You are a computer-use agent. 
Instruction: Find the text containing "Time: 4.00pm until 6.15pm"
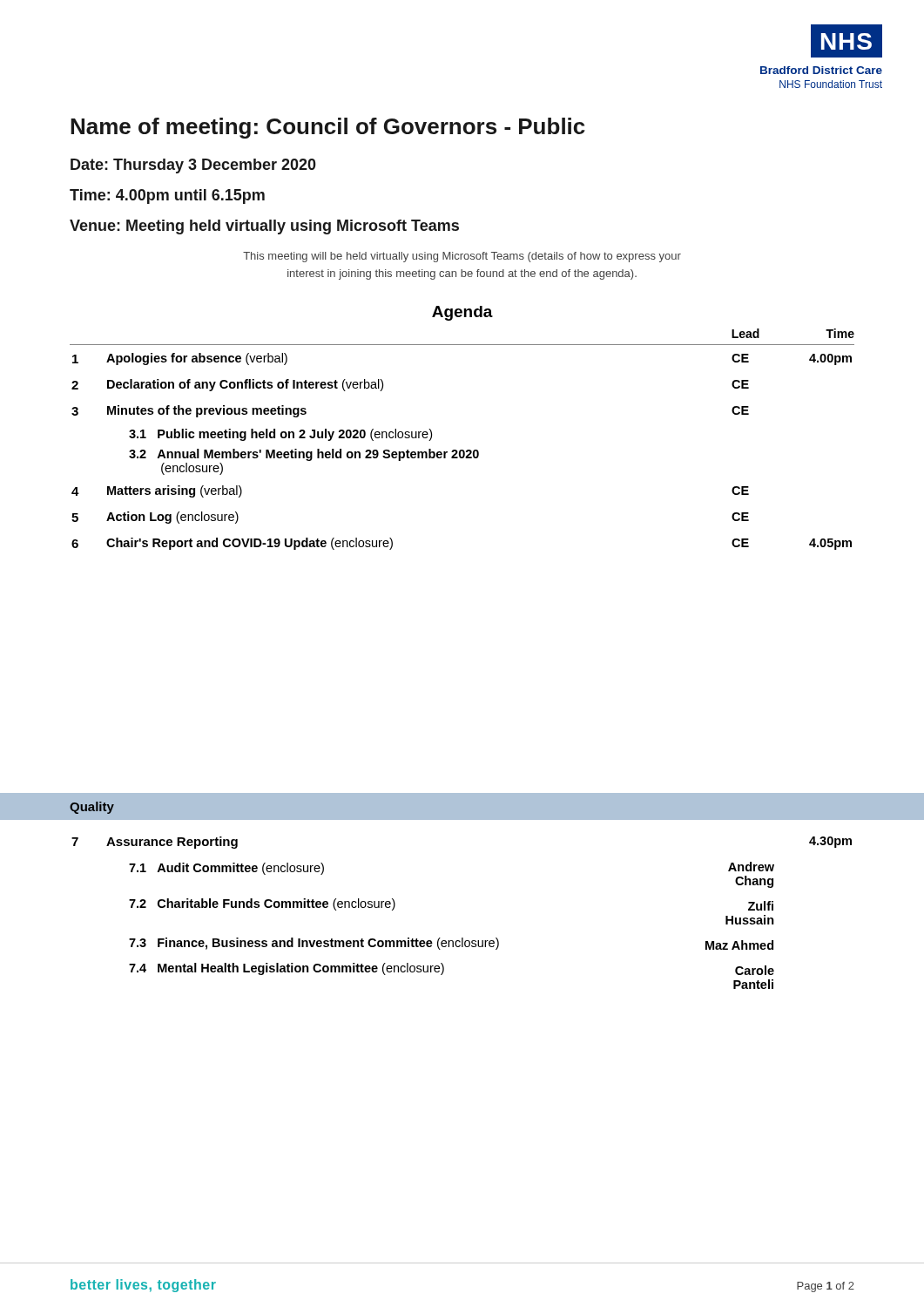click(x=168, y=195)
